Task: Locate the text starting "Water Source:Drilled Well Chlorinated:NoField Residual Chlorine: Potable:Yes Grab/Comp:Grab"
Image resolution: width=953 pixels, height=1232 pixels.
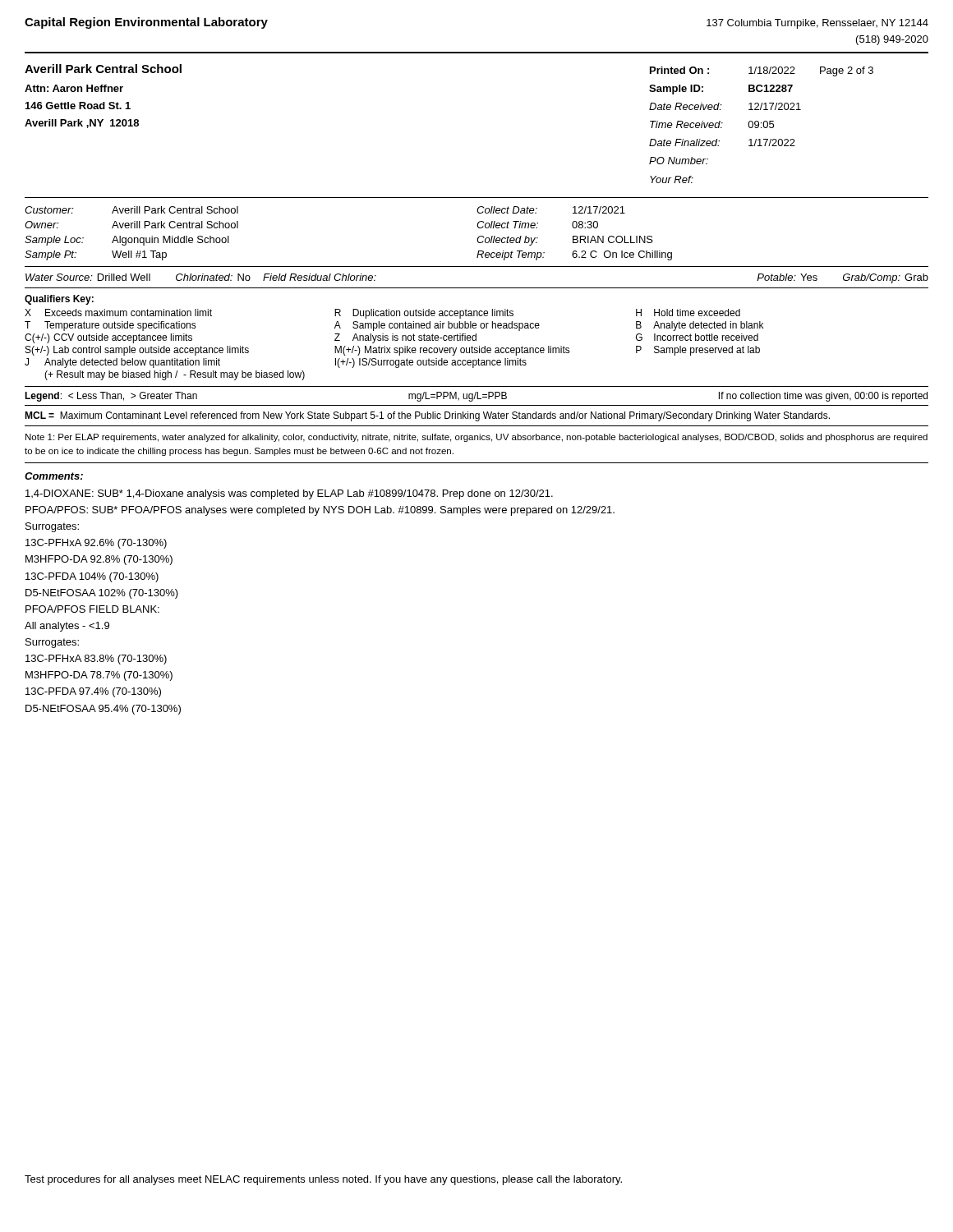Action: [x=476, y=277]
